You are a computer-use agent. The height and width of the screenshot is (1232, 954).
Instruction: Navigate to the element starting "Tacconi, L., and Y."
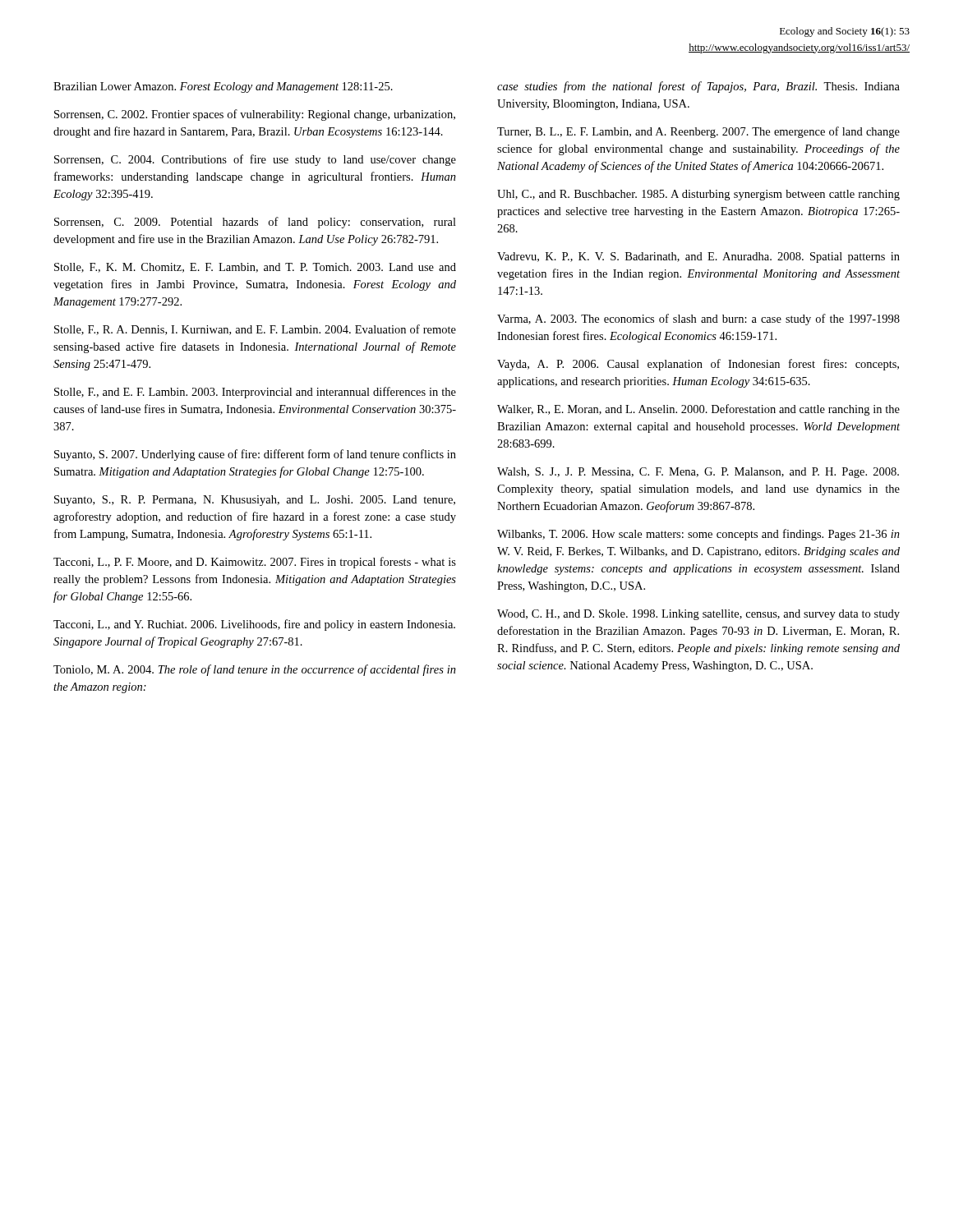coord(255,633)
